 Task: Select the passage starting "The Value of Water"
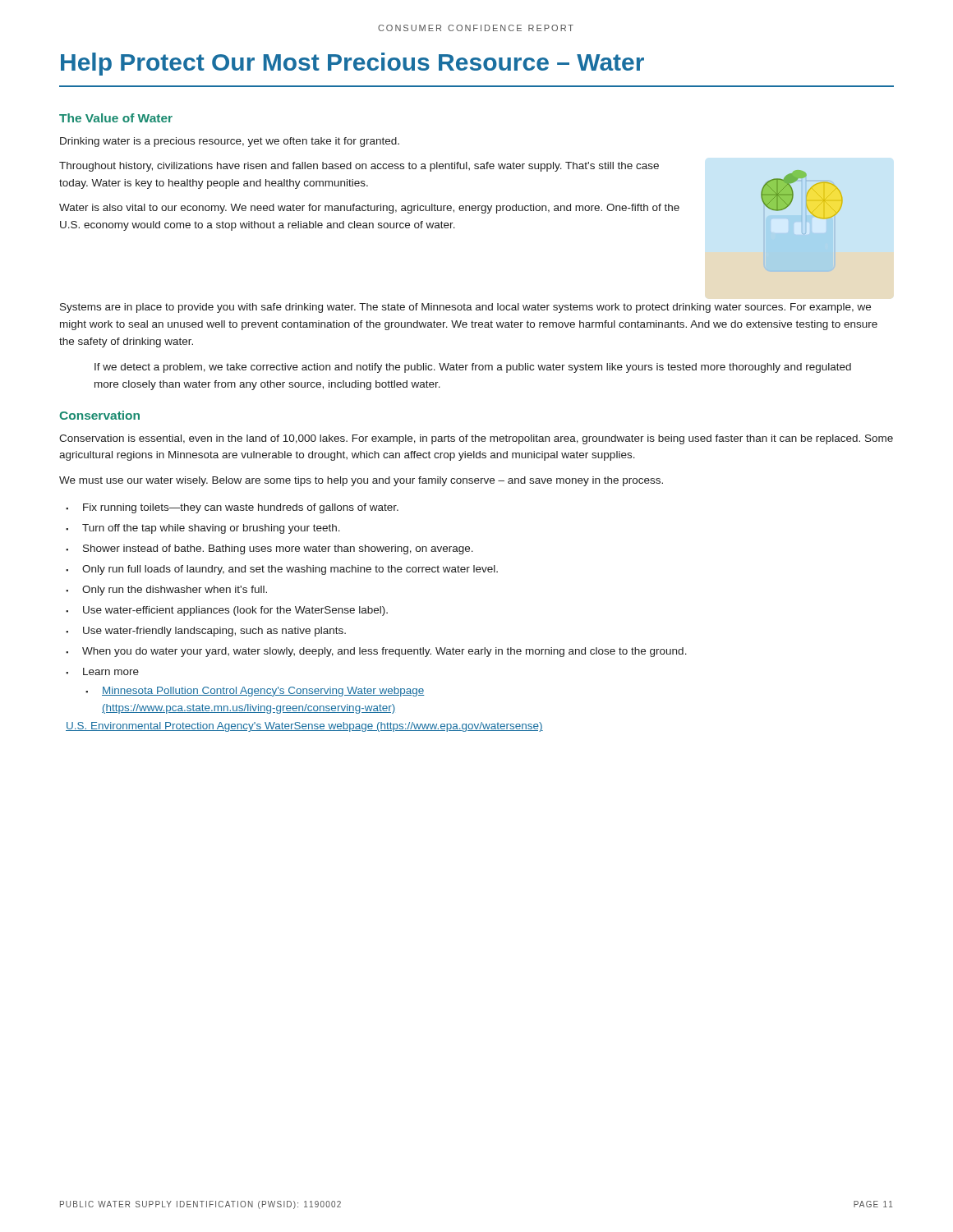coord(116,118)
